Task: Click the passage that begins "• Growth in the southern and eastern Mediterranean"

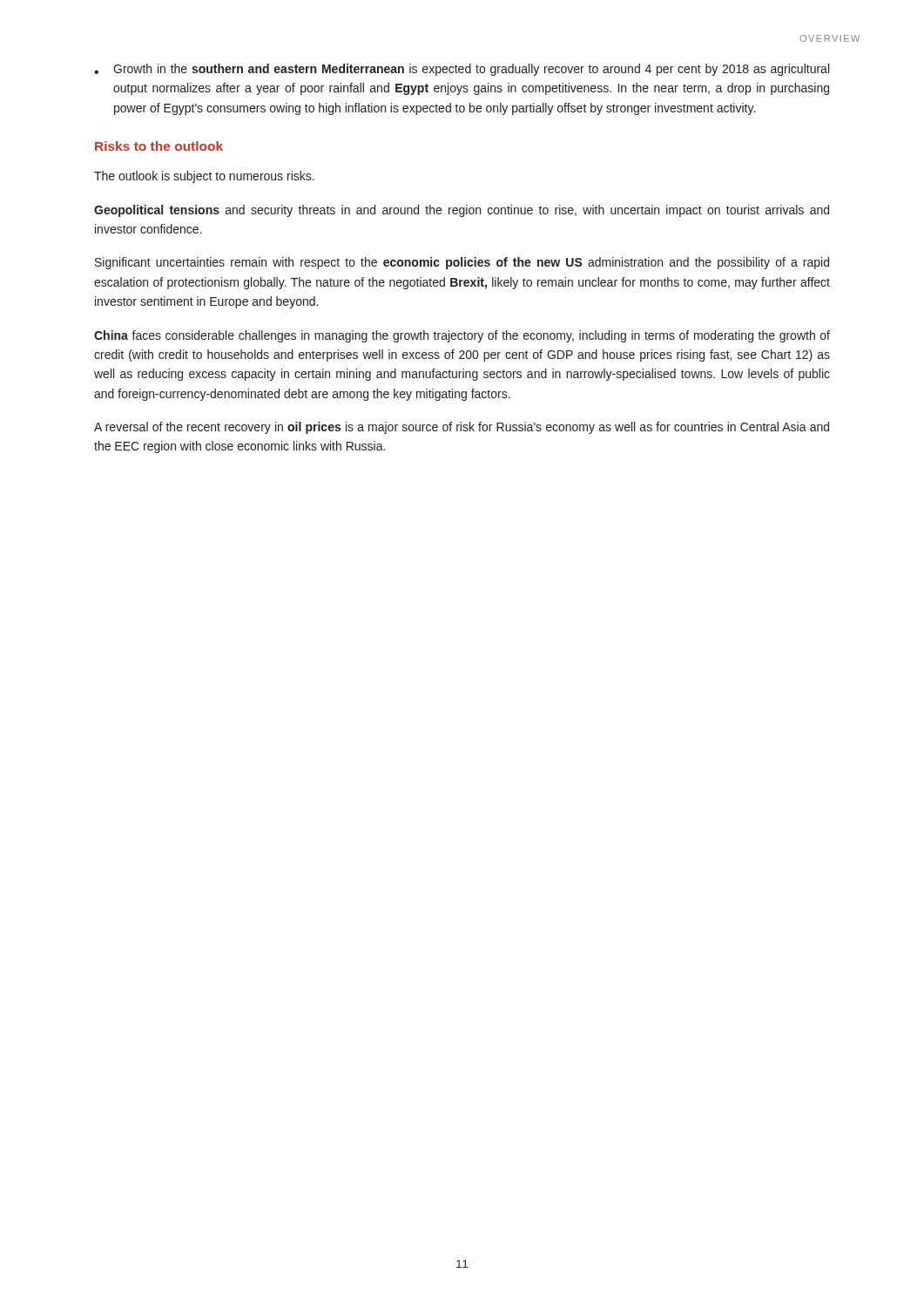Action: [462, 88]
